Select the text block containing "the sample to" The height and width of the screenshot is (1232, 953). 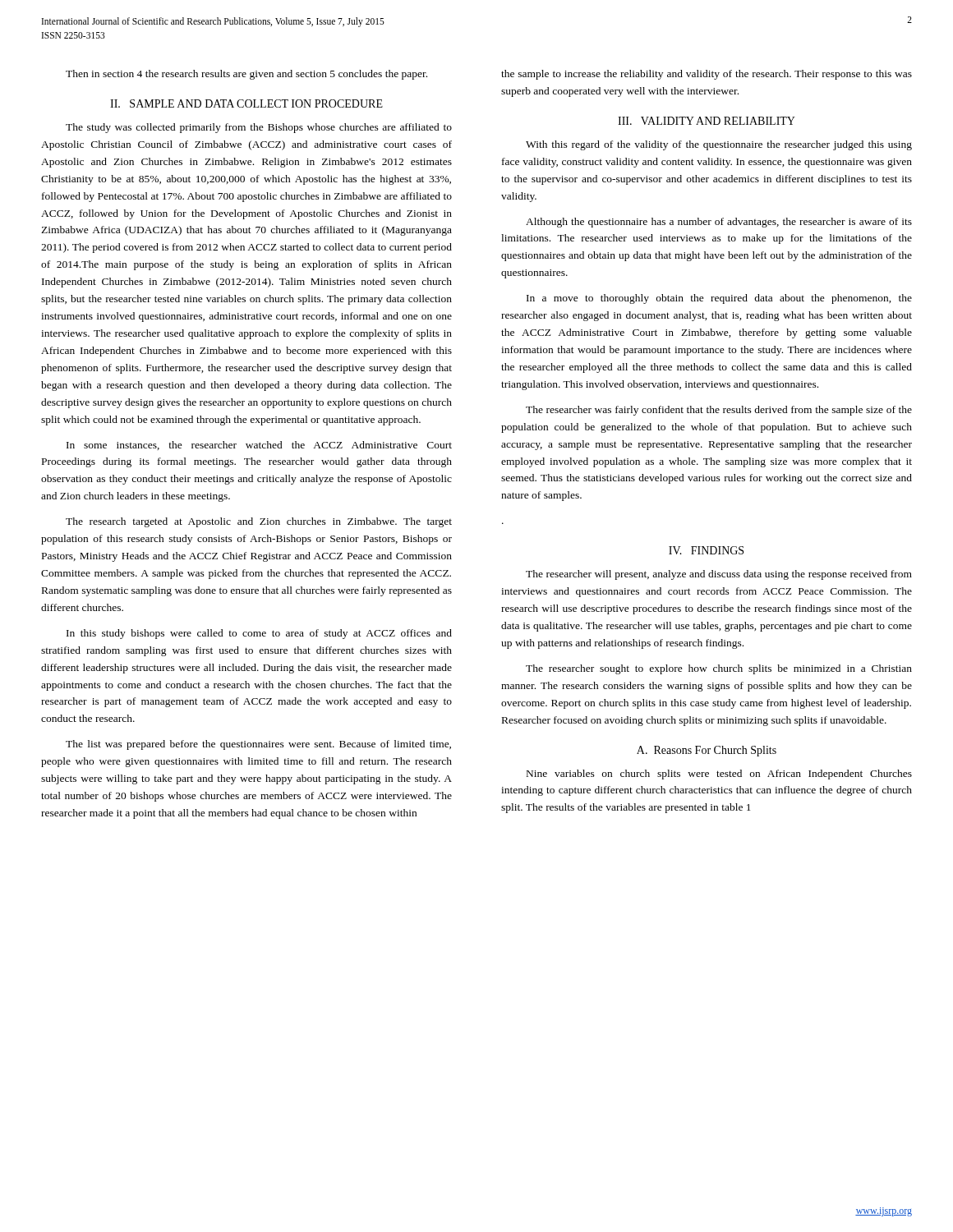point(707,82)
